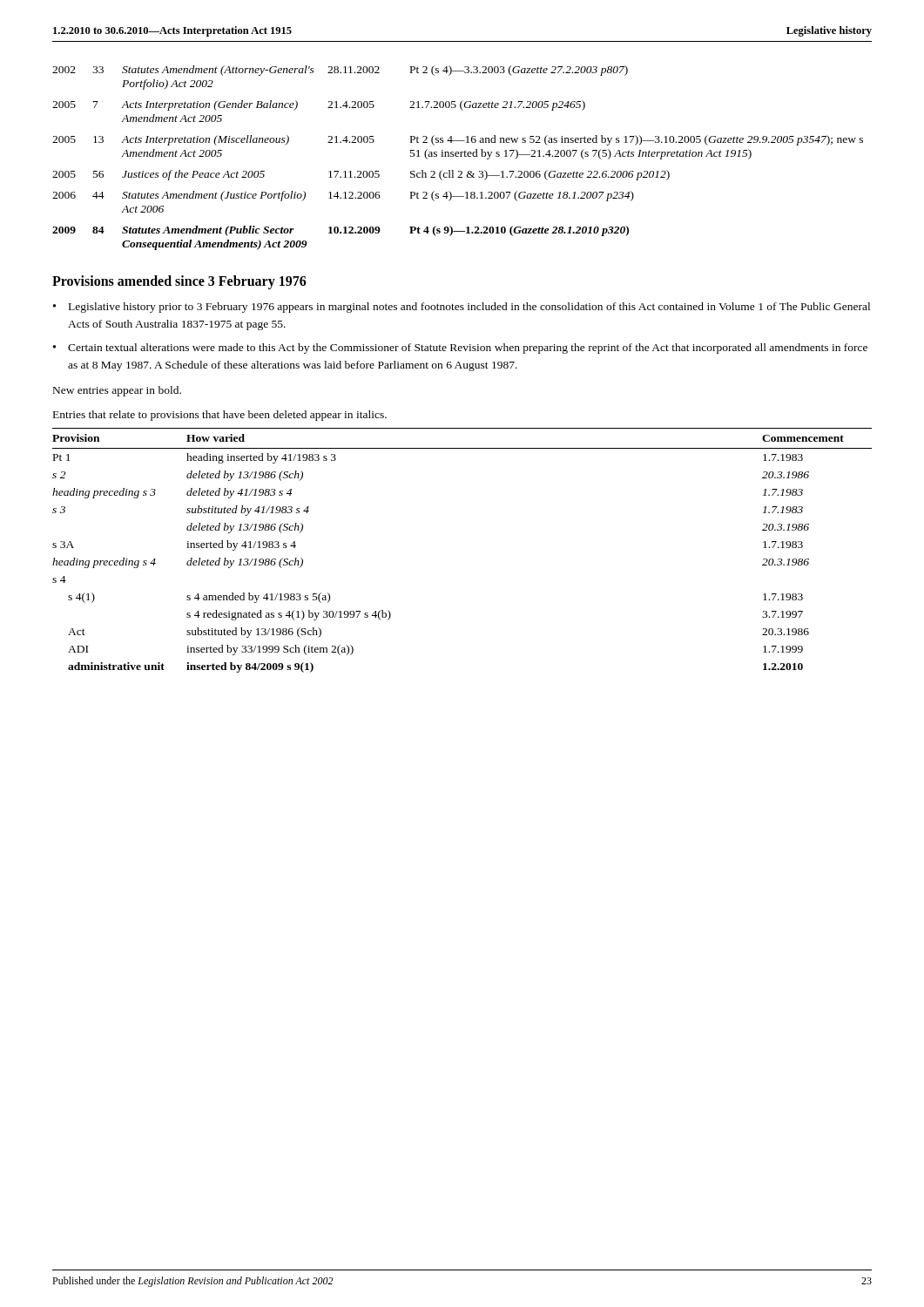
Task: Find the section header that reads "Provisions amended since 3 February 1976"
Action: tap(179, 281)
